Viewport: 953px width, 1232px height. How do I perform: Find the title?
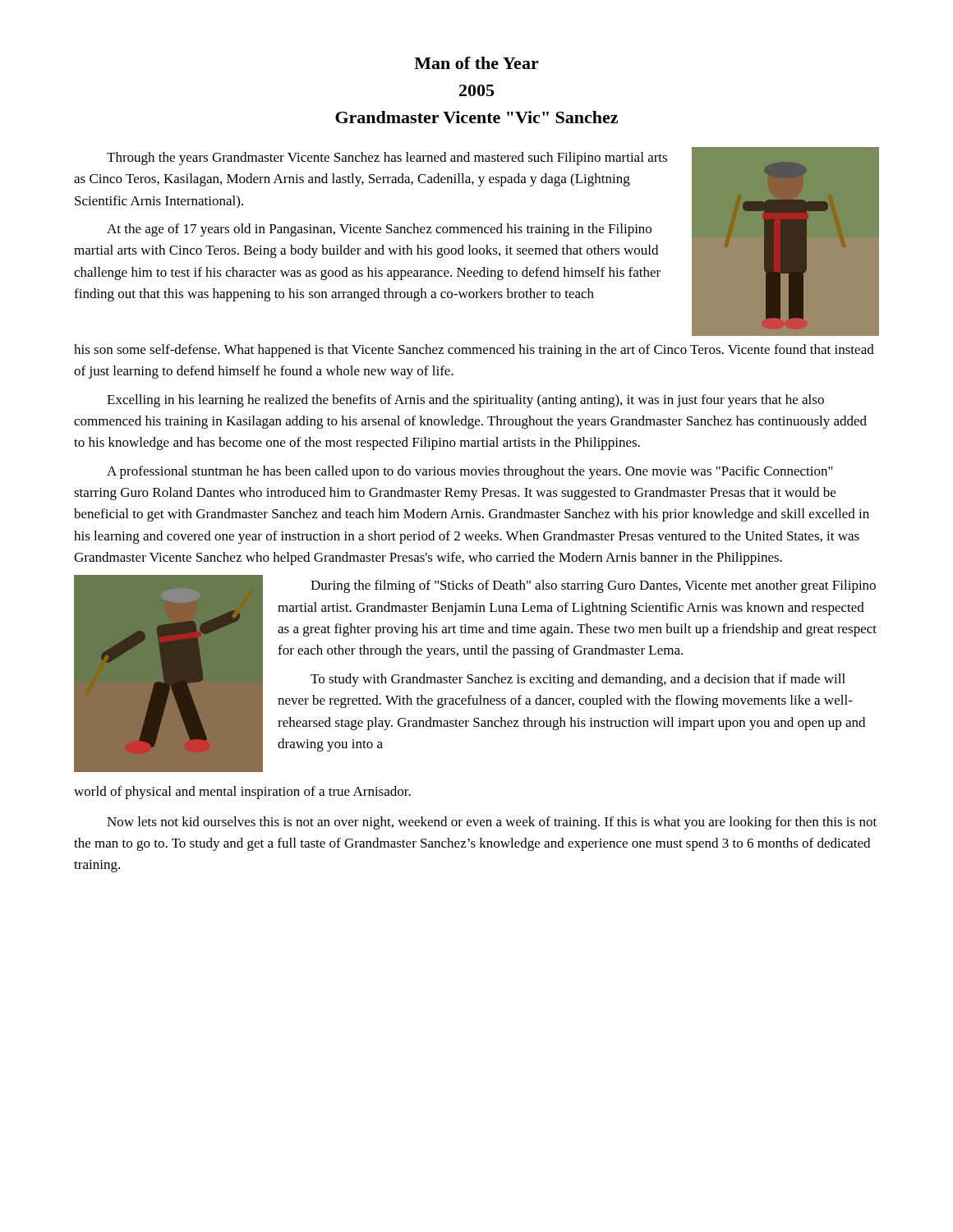click(x=476, y=90)
